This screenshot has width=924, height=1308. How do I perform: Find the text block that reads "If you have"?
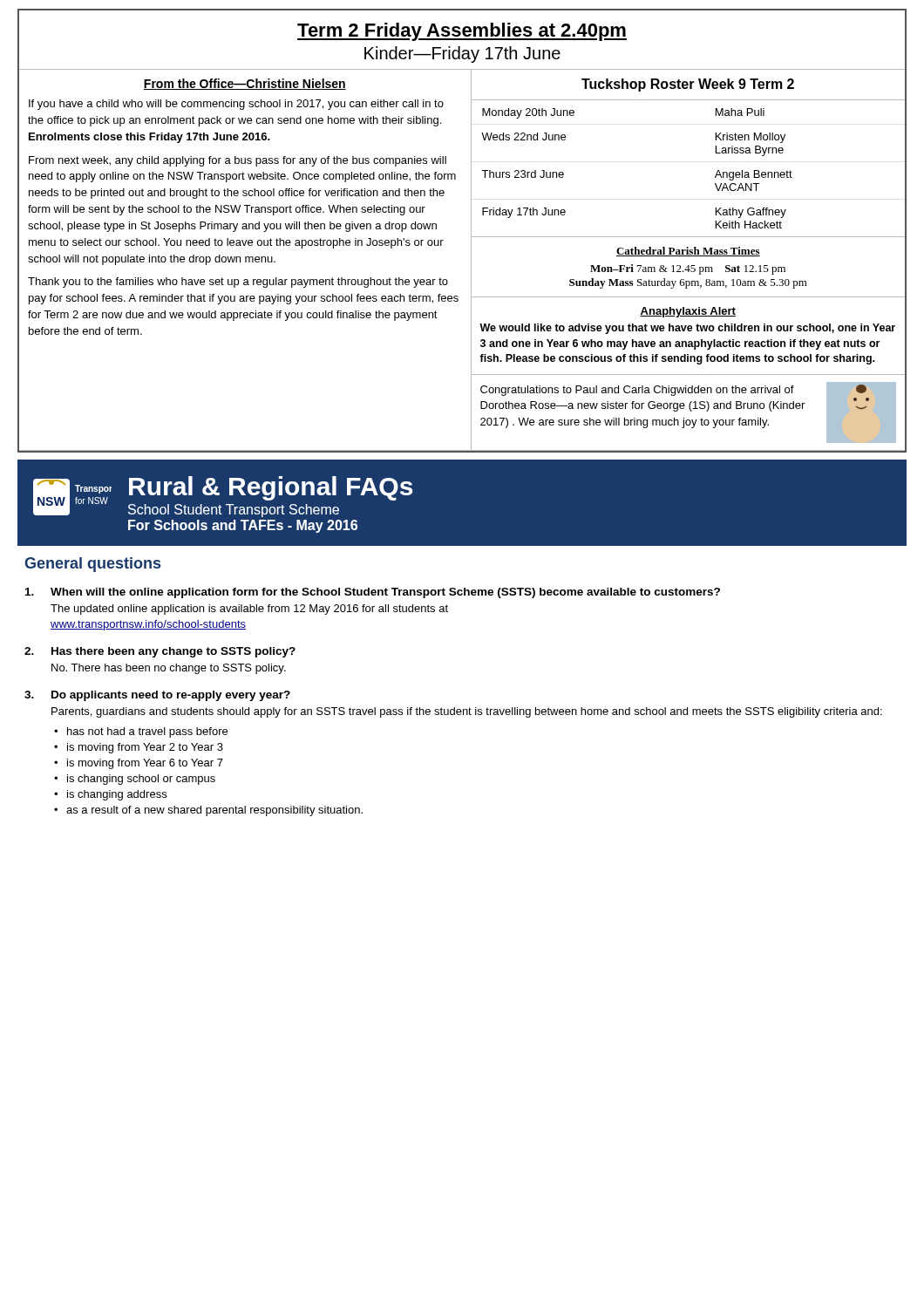pos(245,218)
